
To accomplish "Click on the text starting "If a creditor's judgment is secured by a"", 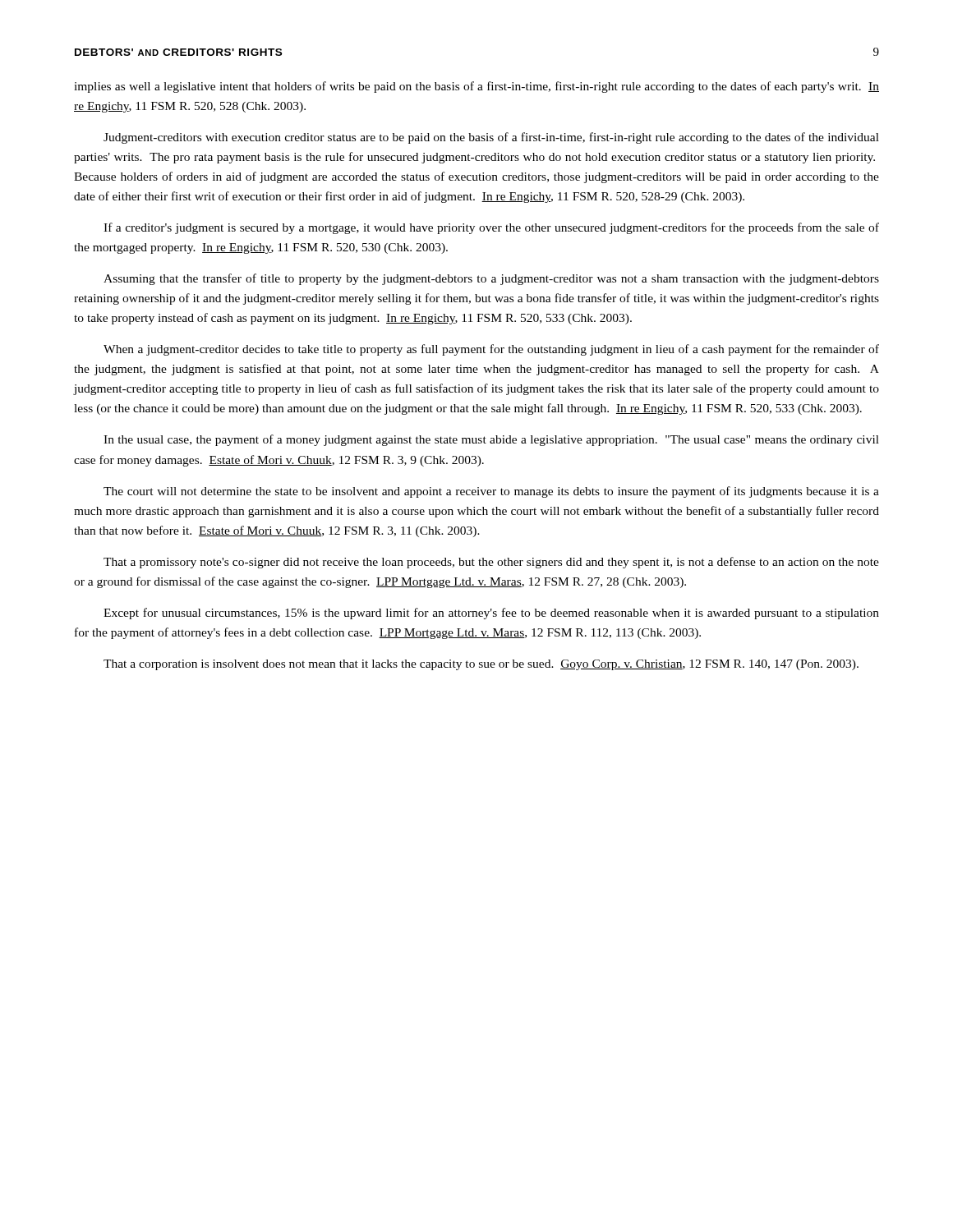I will click(476, 237).
